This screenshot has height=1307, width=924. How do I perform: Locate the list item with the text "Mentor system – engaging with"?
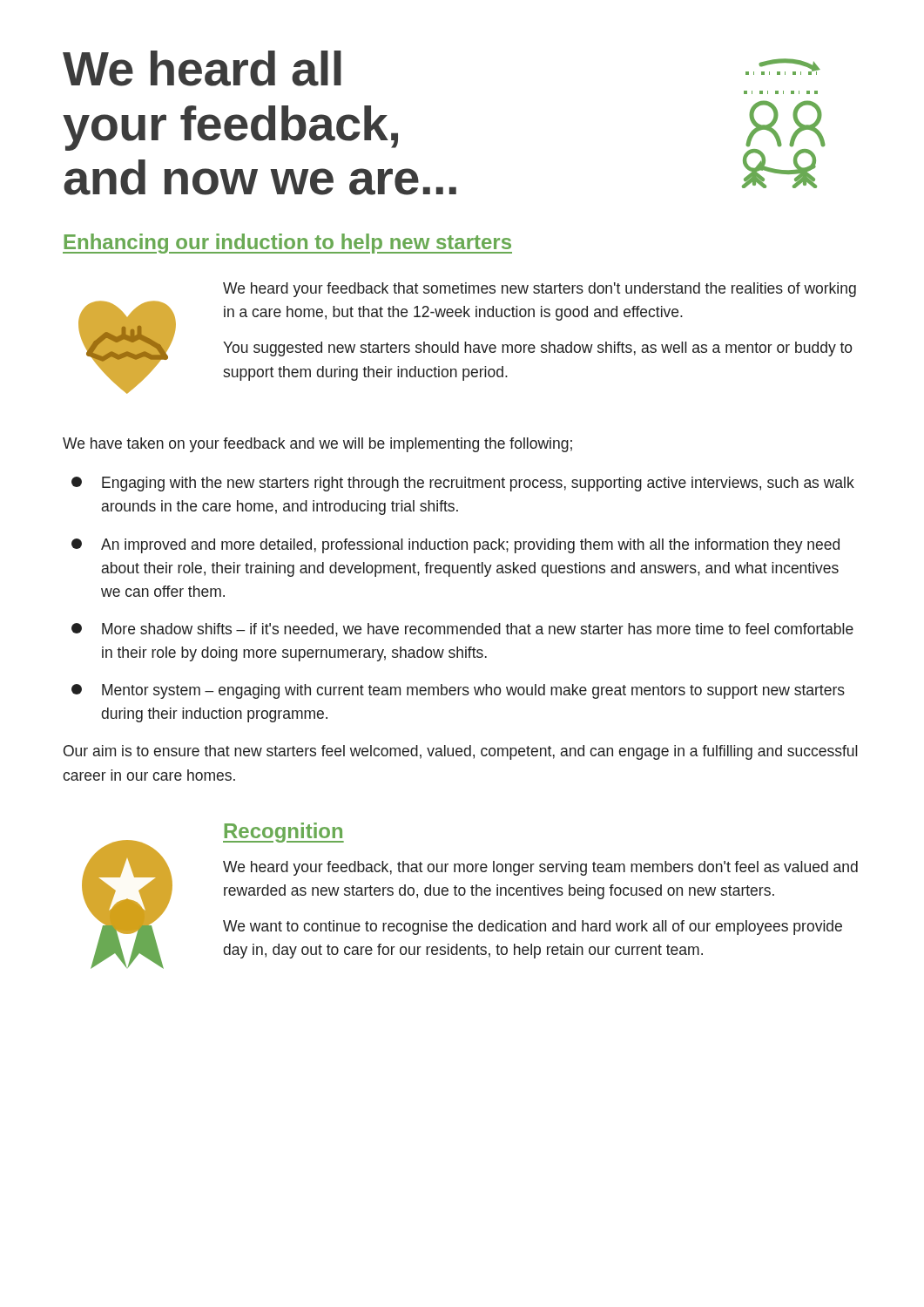pyautogui.click(x=466, y=703)
